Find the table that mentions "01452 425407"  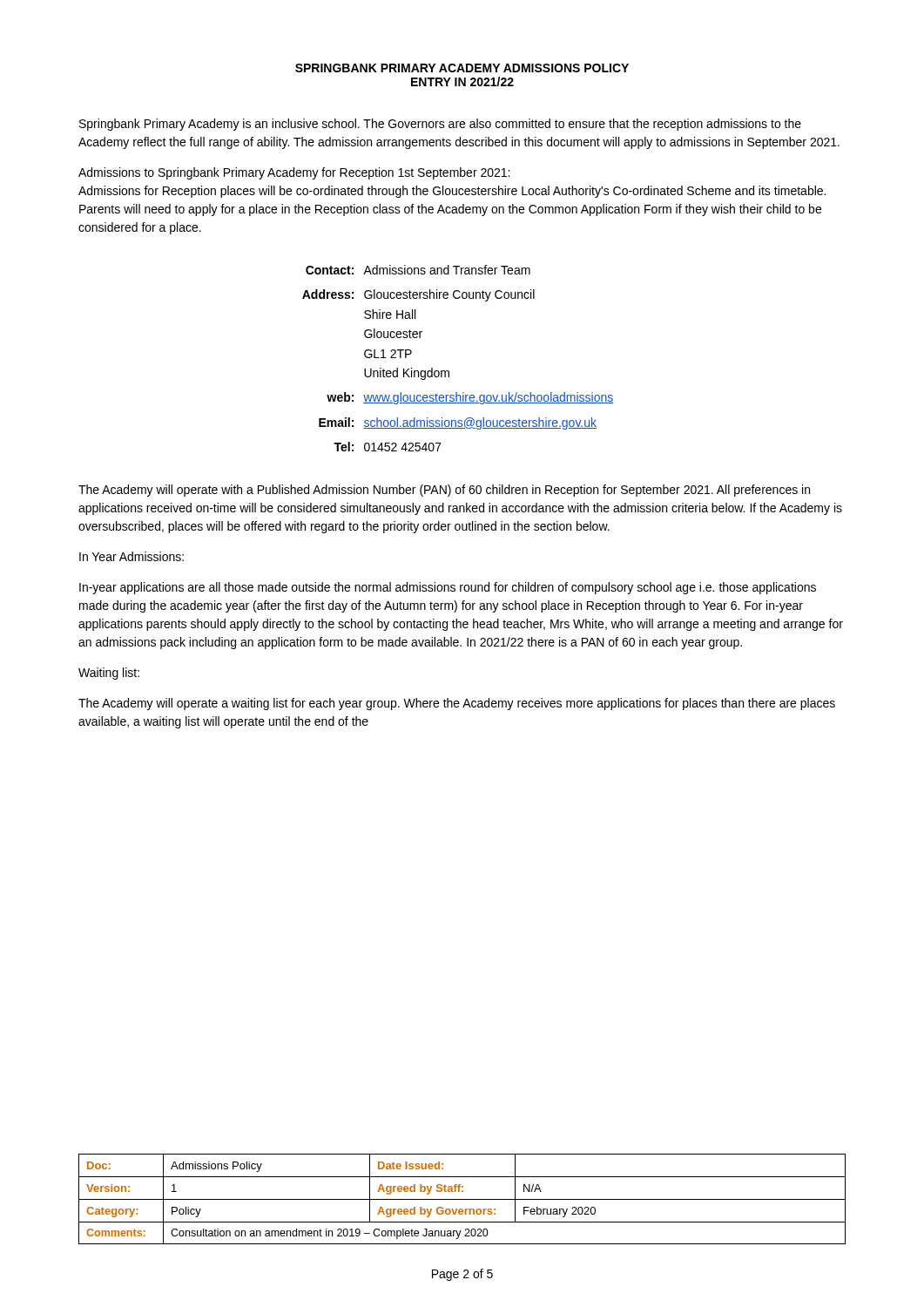[x=462, y=359]
